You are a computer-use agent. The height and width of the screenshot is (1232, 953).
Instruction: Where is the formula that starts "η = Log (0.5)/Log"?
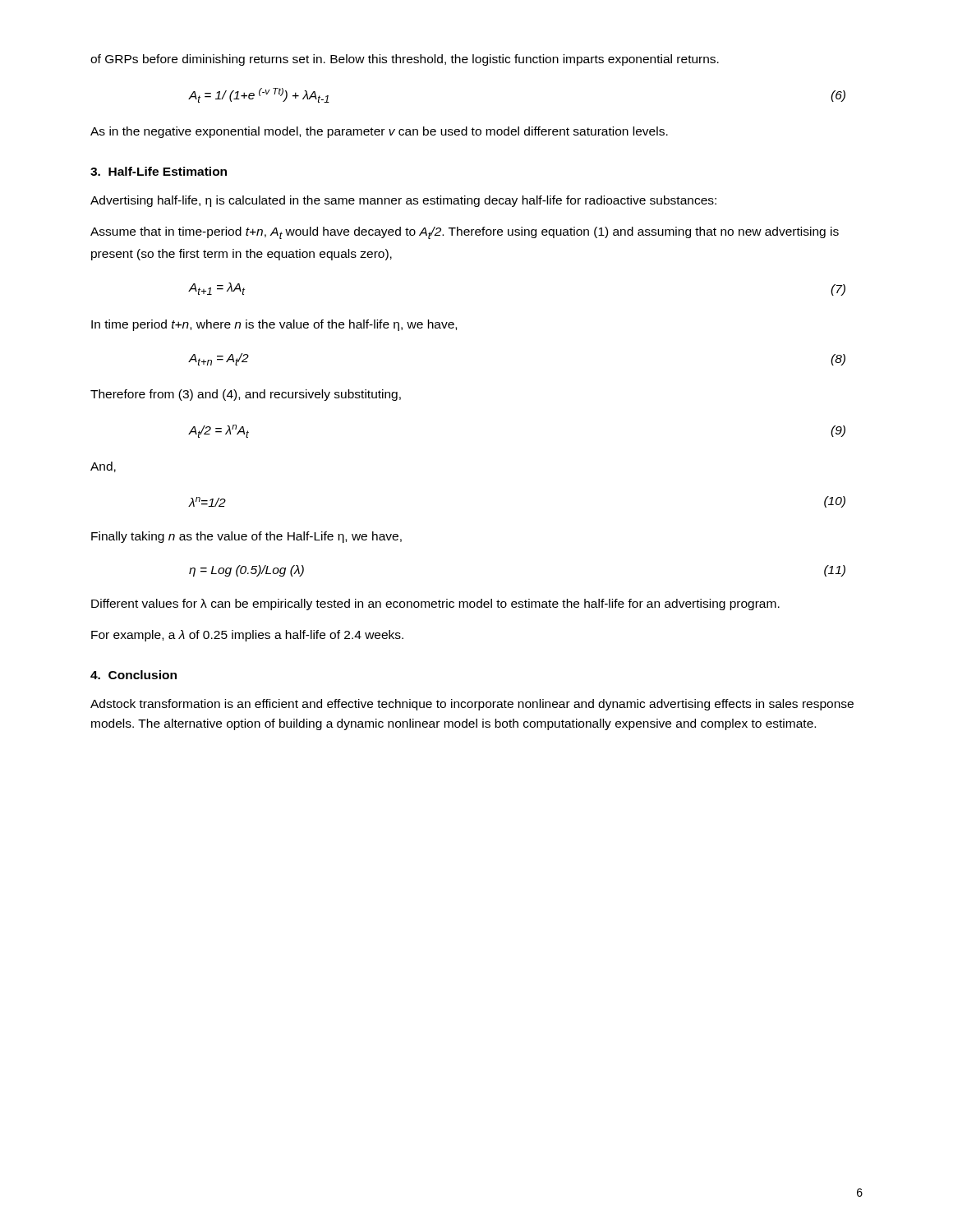[241, 570]
